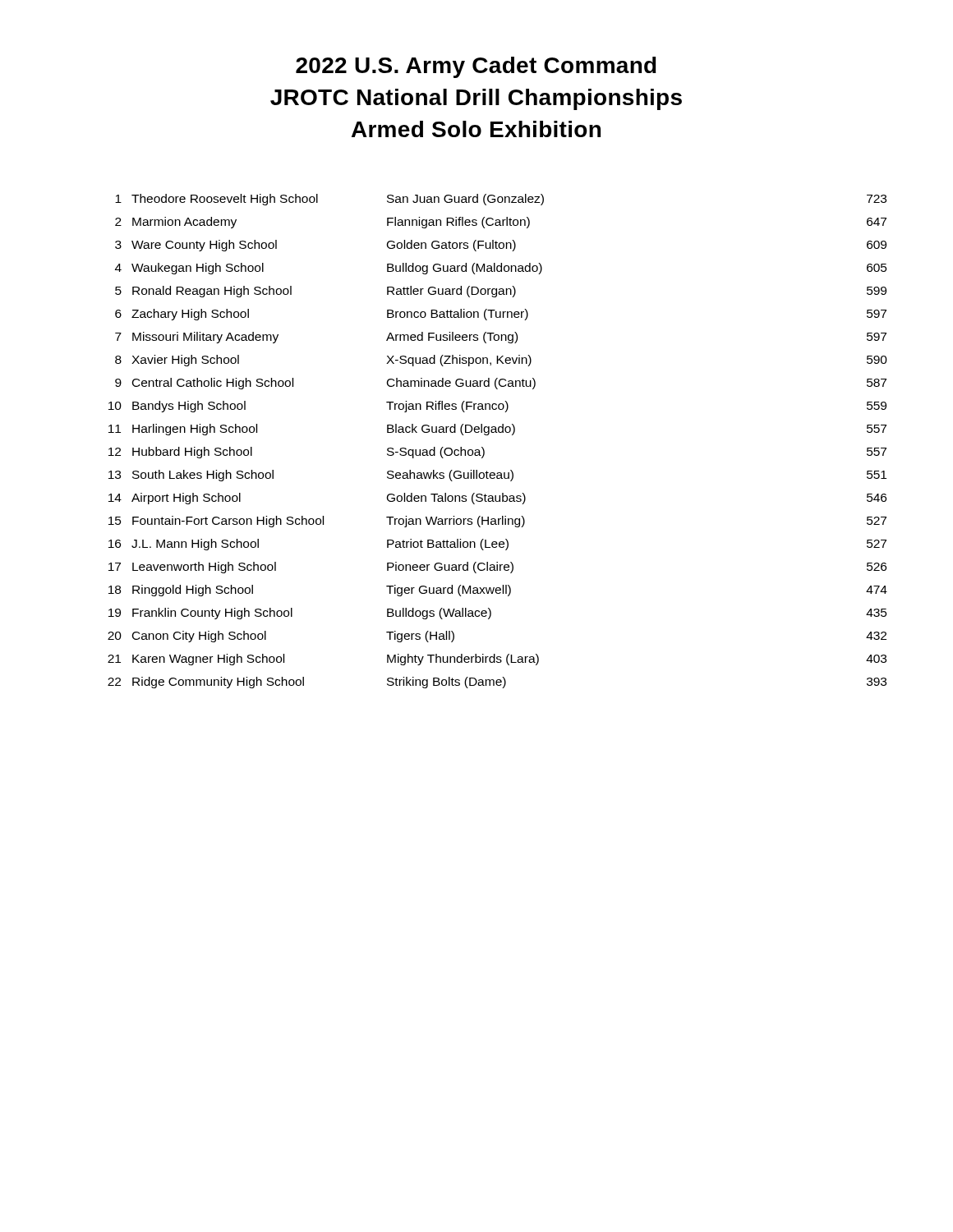Select the list item containing "14 Airport High School Golden Talons (Staubas)"
This screenshot has height=1232, width=953.
485,497
